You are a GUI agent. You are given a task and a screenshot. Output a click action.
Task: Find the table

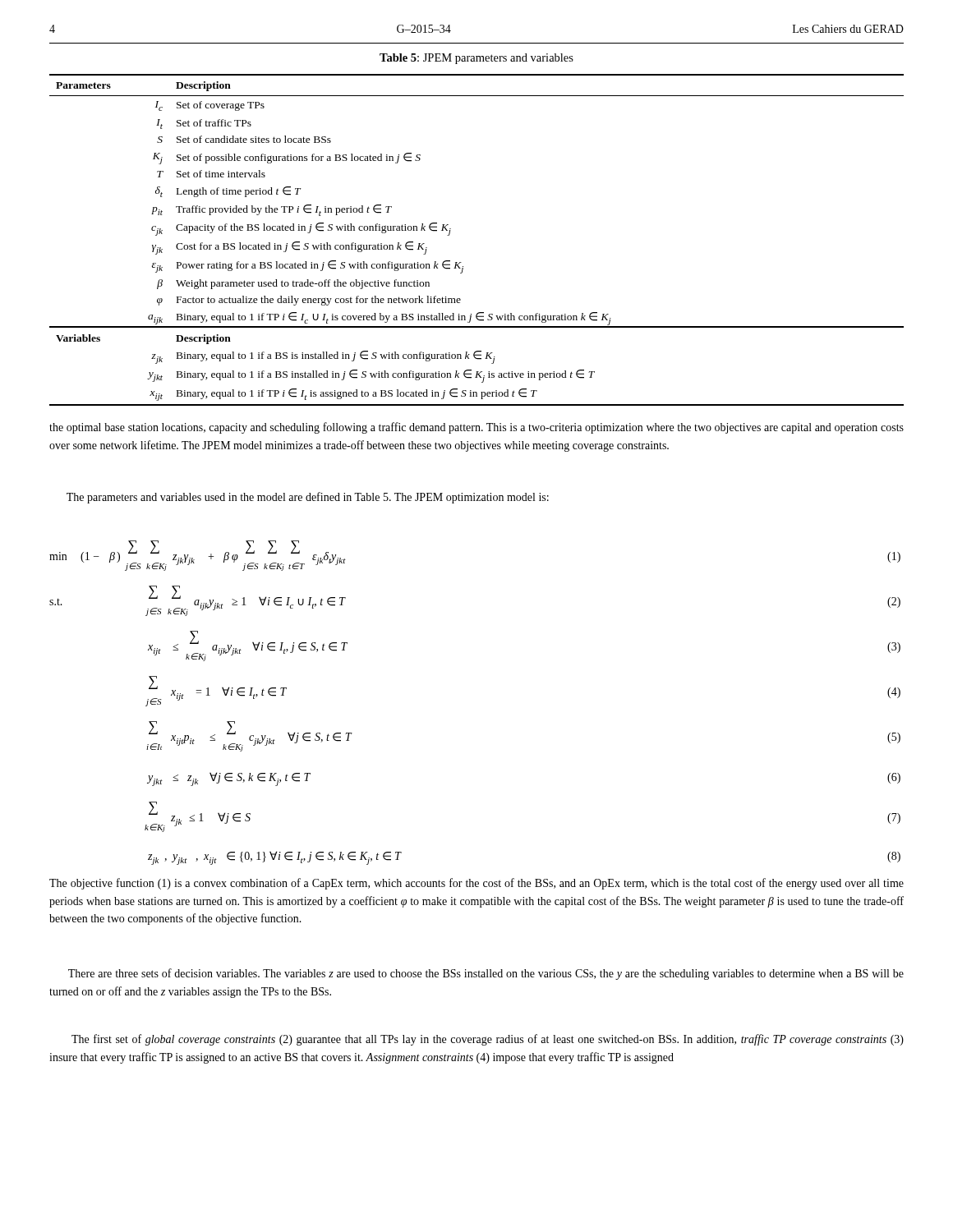pyautogui.click(x=476, y=240)
